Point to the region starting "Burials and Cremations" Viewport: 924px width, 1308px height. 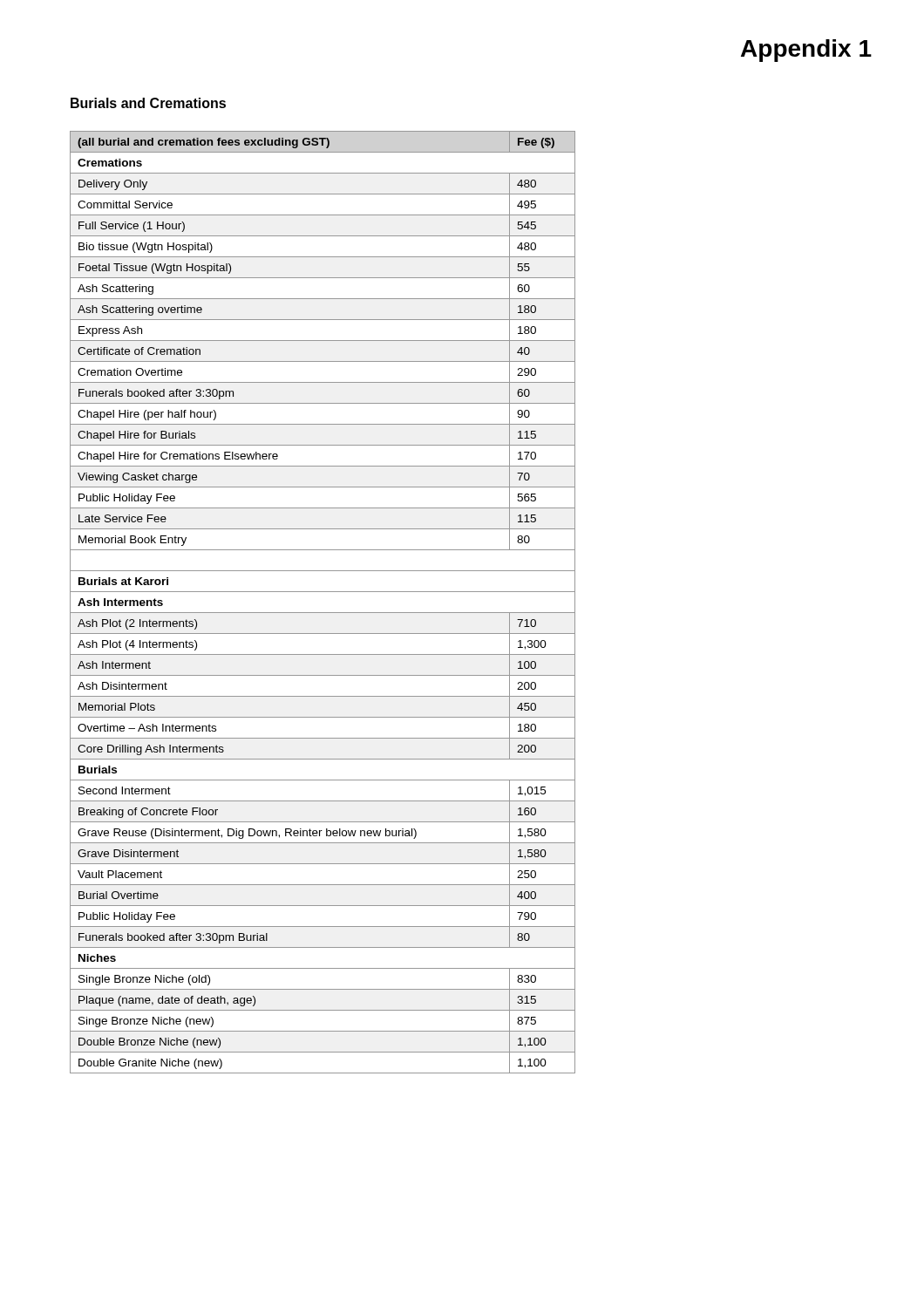[148, 104]
